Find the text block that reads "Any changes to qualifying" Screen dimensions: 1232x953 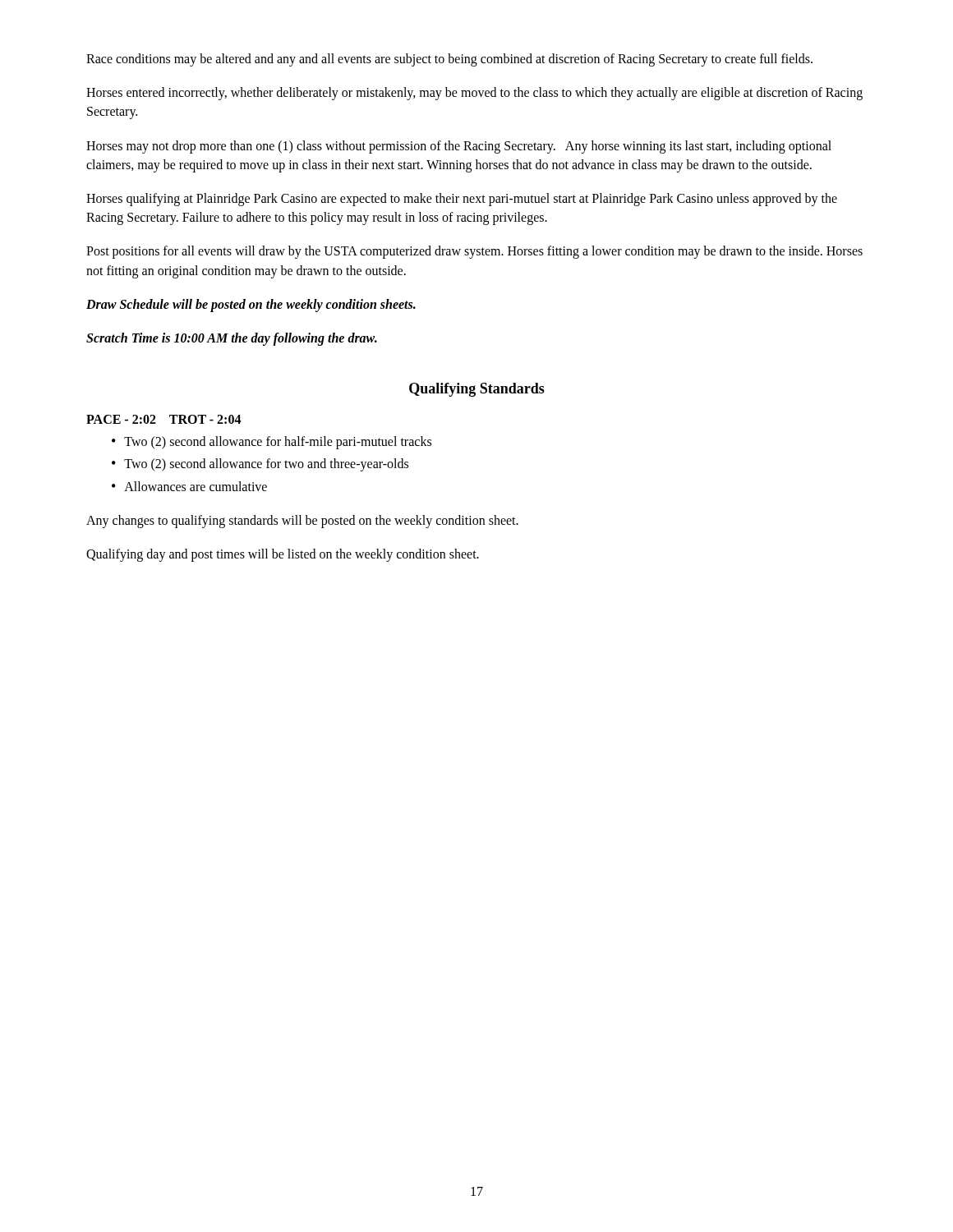[303, 521]
